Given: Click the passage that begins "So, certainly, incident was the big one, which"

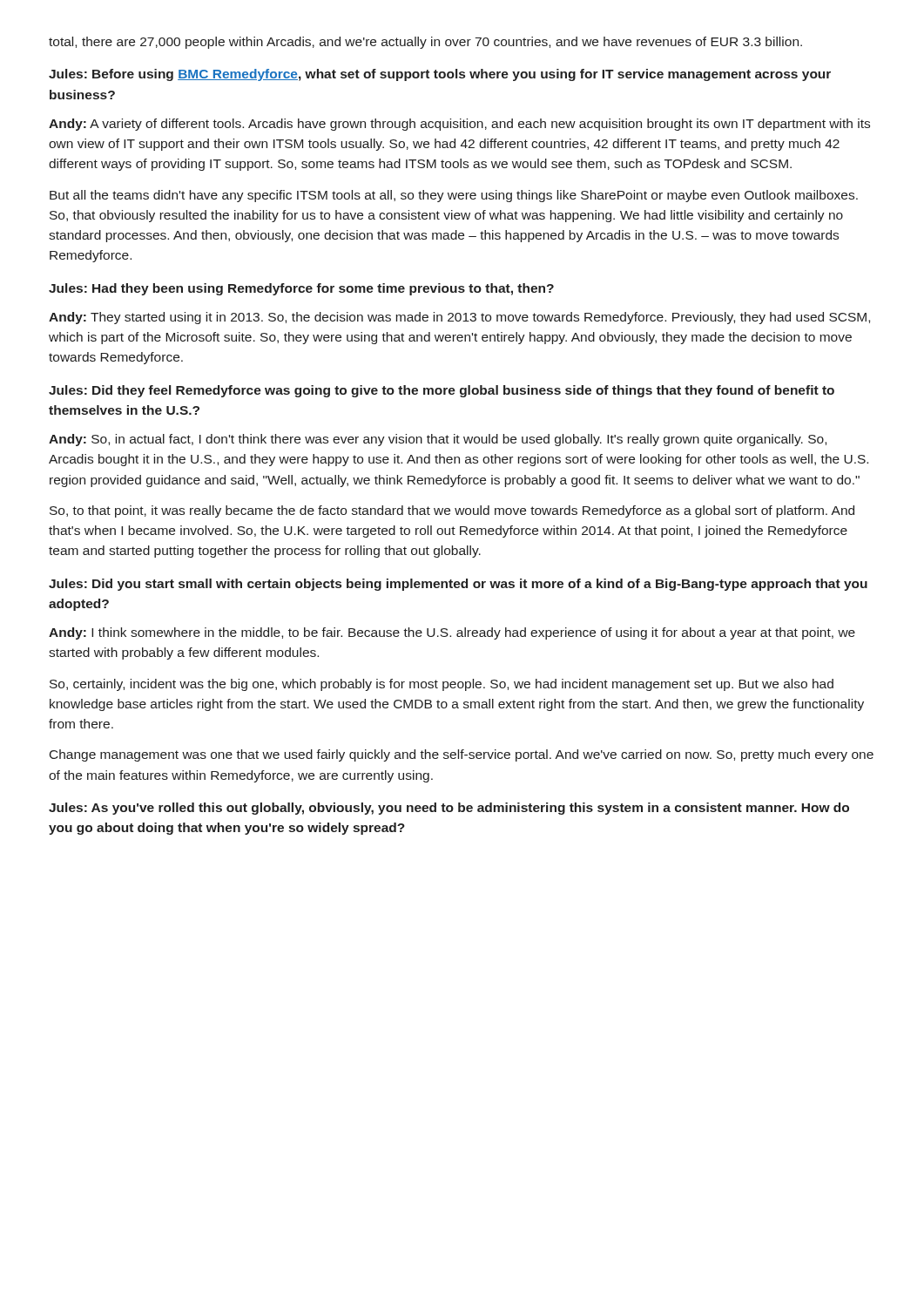Looking at the screenshot, I should (456, 703).
